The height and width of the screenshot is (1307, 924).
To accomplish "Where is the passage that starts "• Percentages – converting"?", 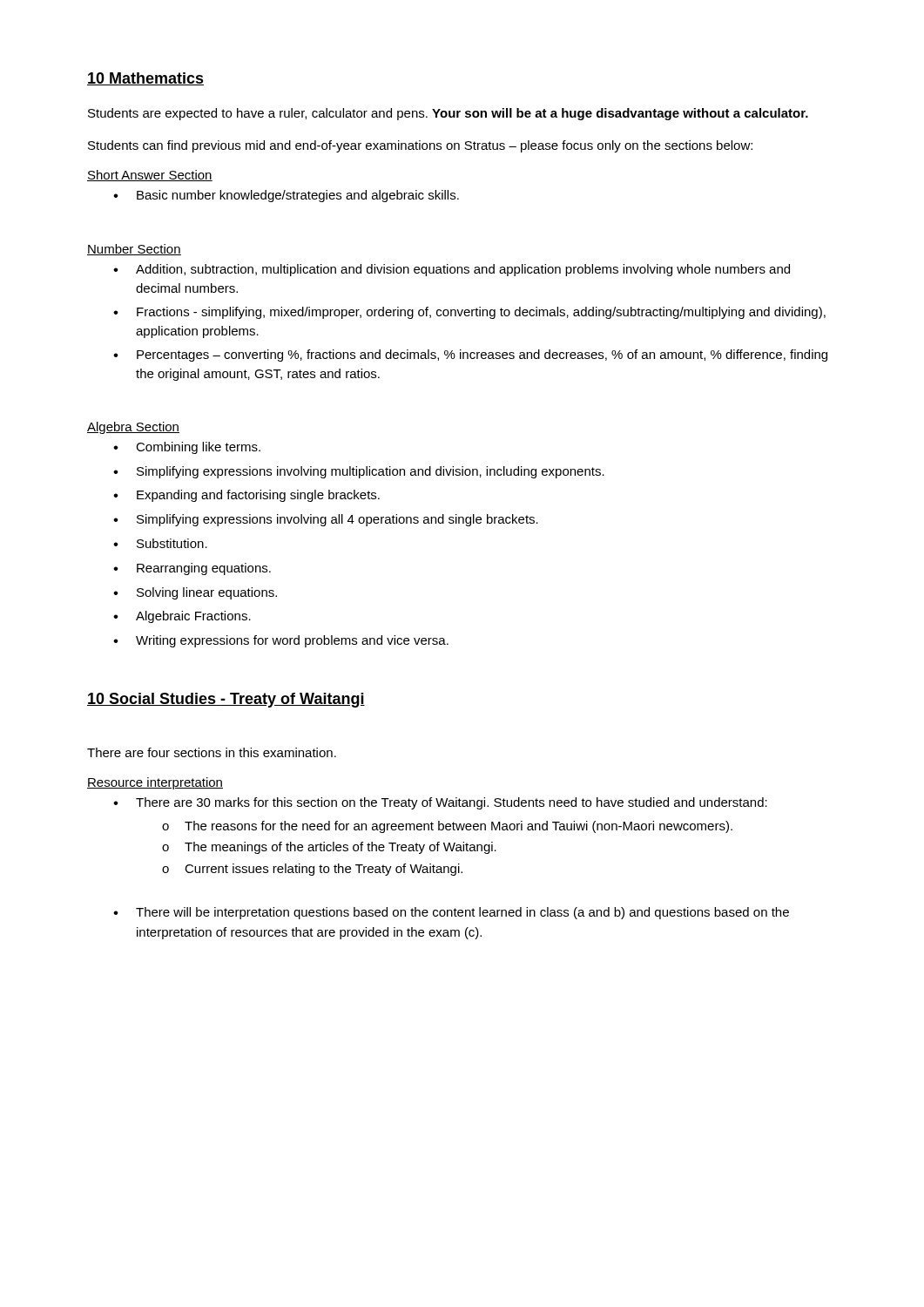I will [475, 365].
